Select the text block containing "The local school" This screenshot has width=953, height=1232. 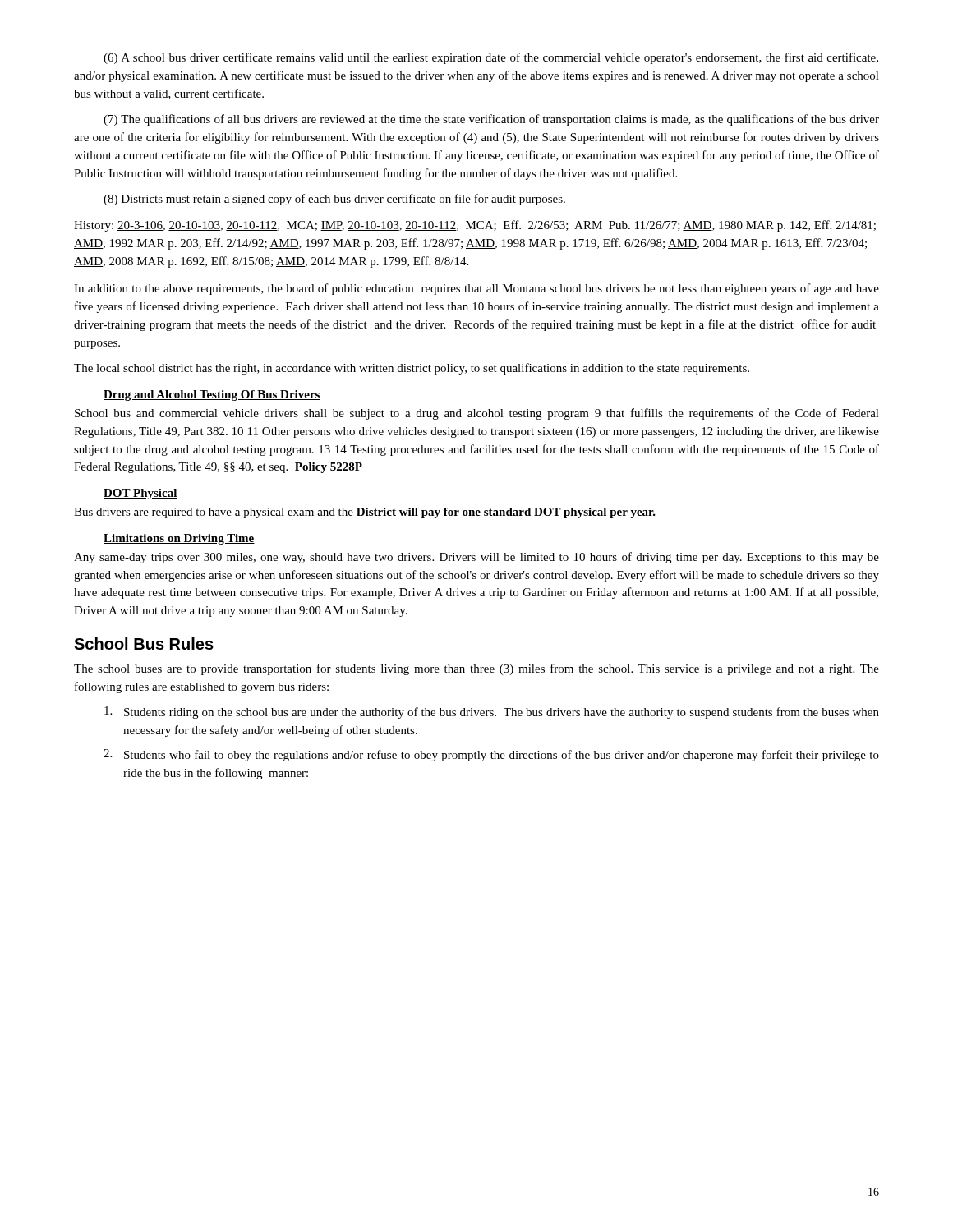(412, 368)
